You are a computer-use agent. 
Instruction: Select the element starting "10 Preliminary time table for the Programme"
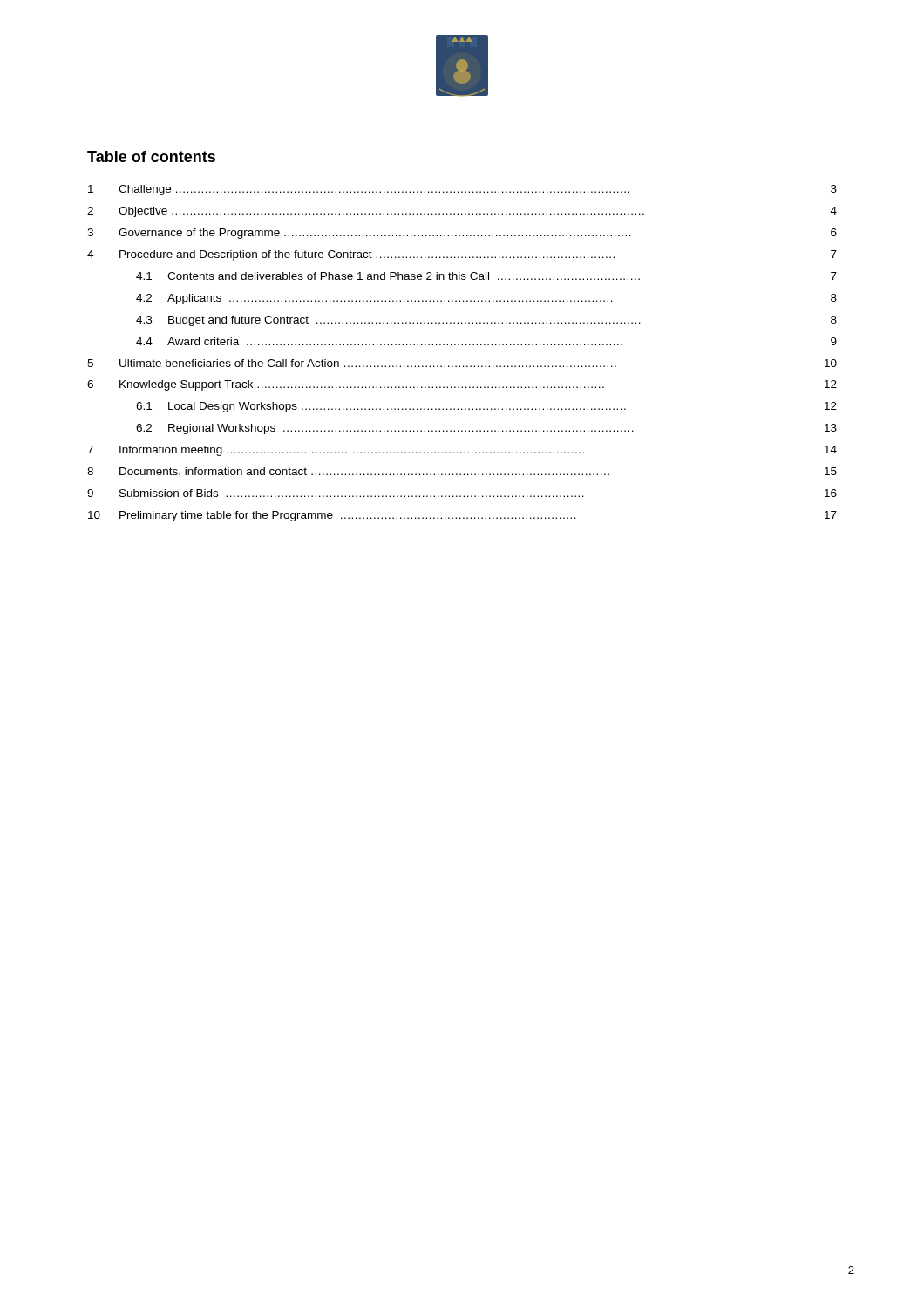point(462,516)
